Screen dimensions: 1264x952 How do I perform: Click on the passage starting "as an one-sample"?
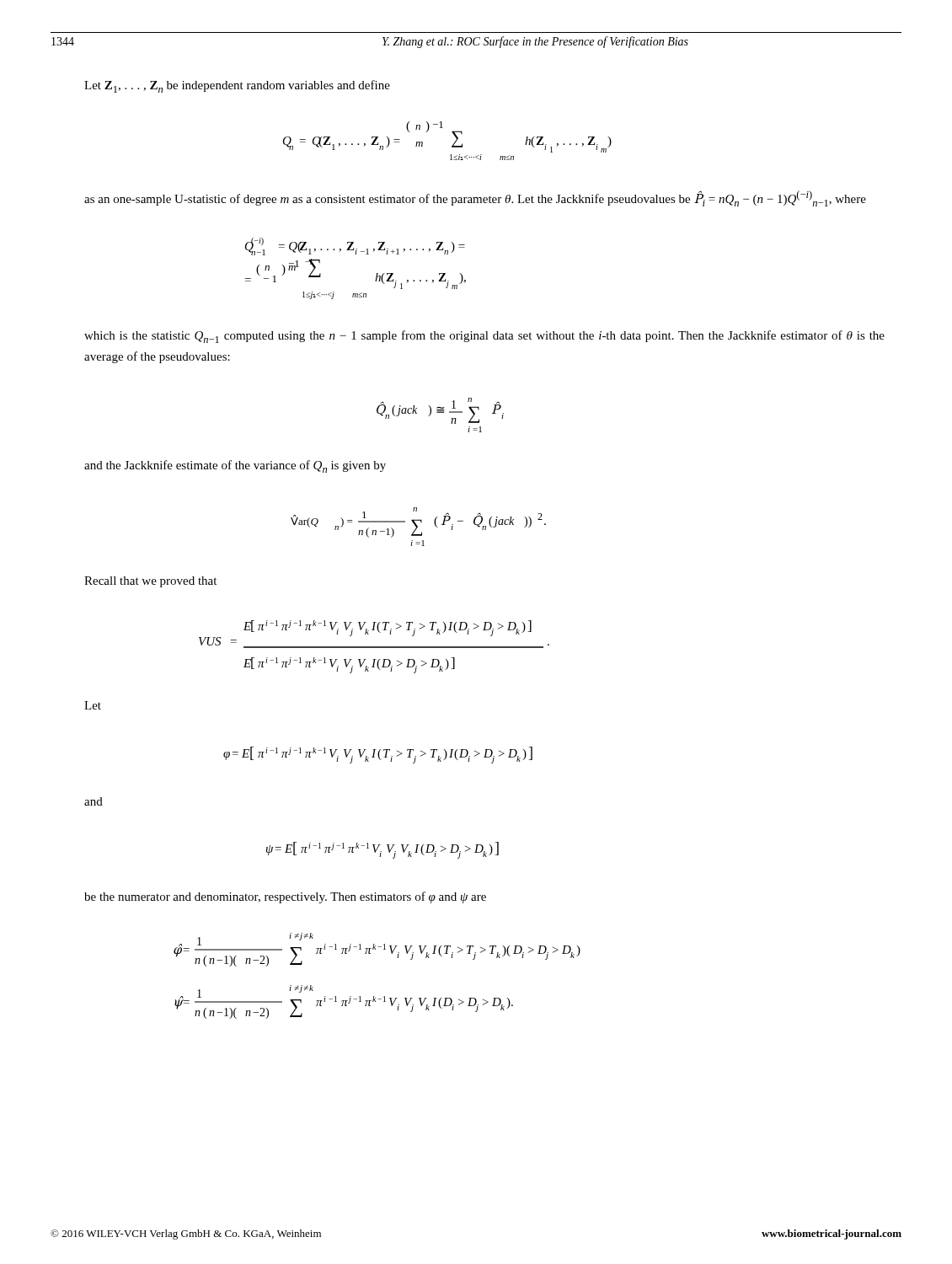click(475, 199)
